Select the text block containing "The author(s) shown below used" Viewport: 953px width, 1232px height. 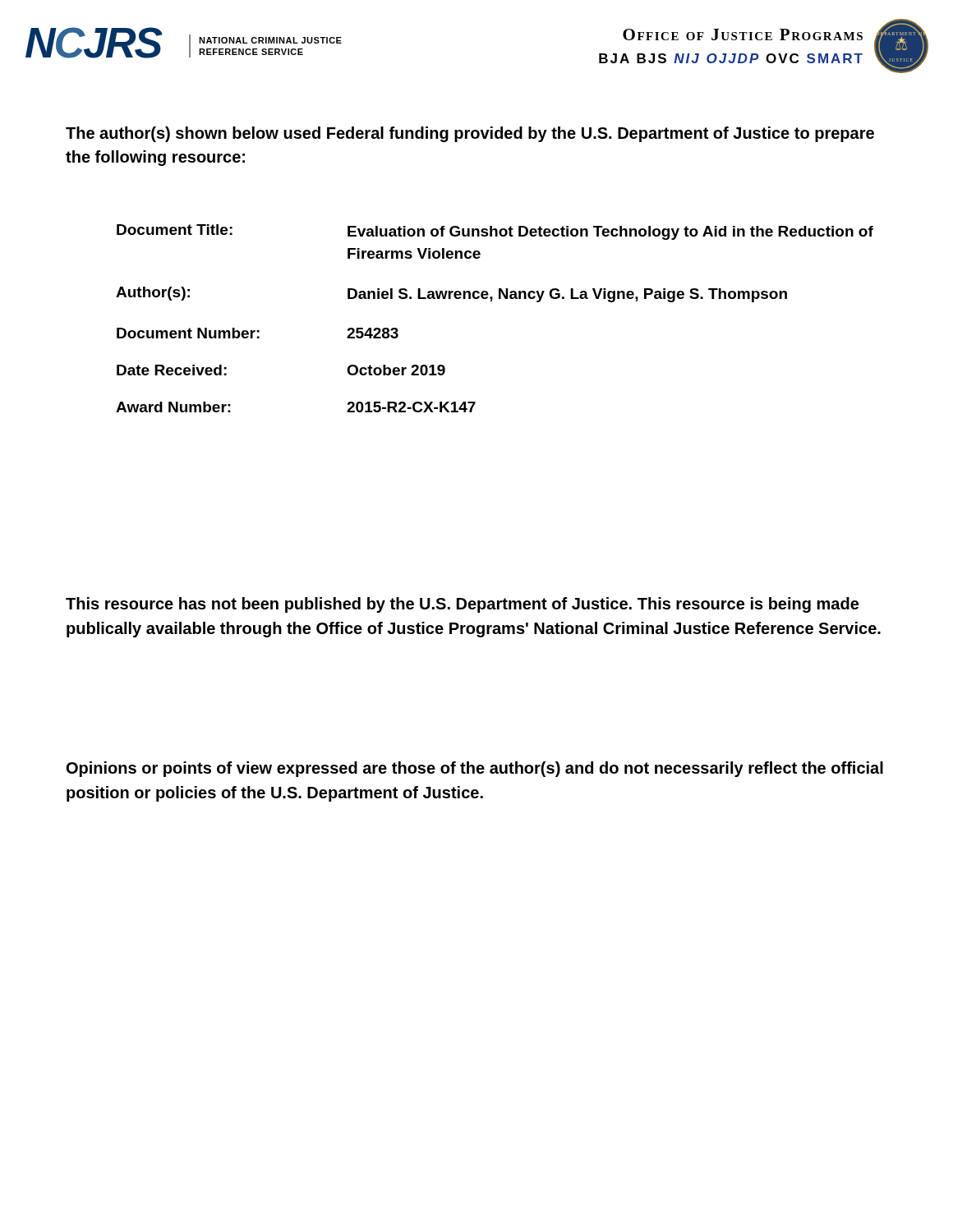(x=476, y=145)
